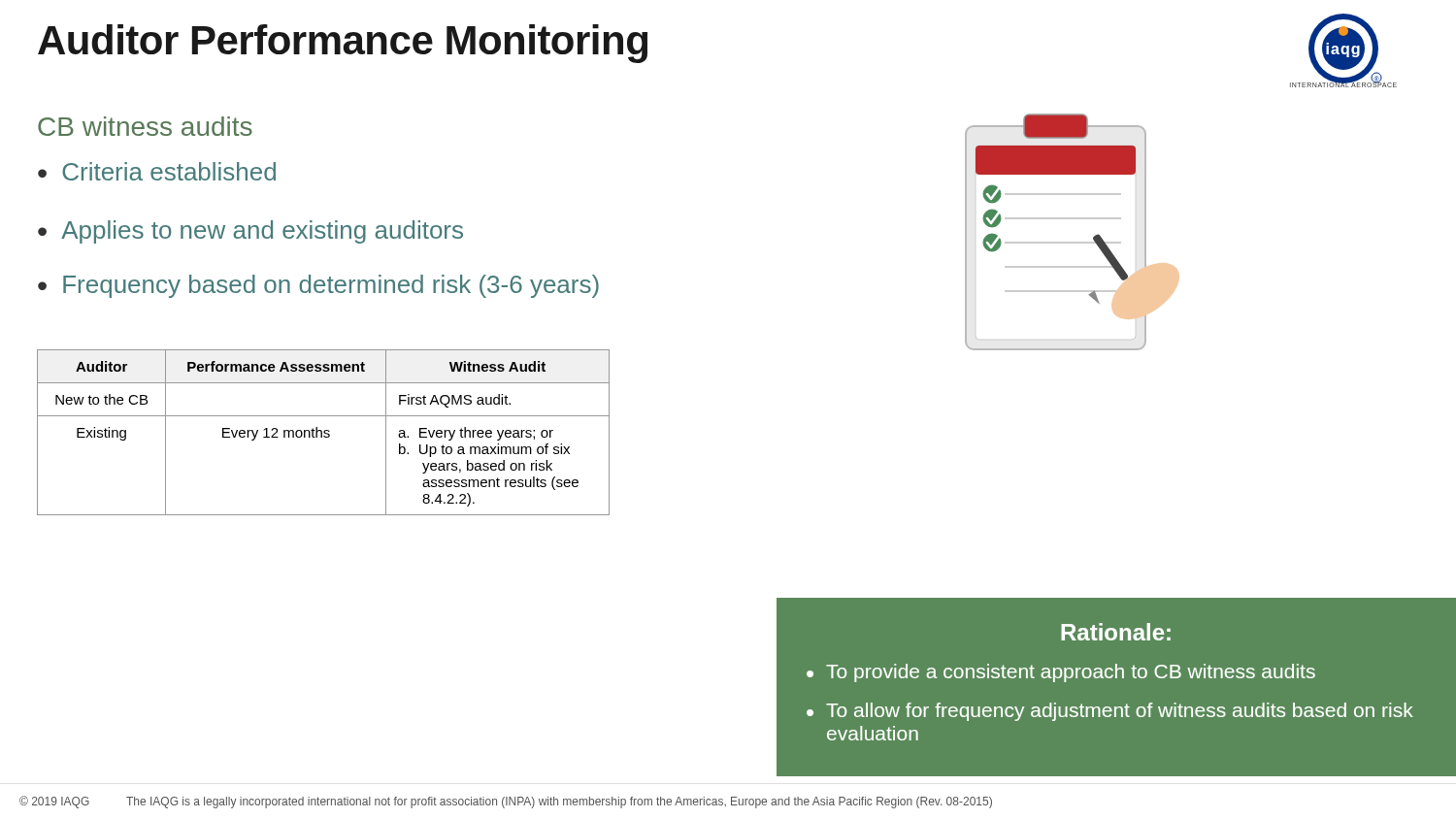
Task: Where is the passage that starts "• Frequency based on determined risk (3-6"?
Action: tap(318, 285)
